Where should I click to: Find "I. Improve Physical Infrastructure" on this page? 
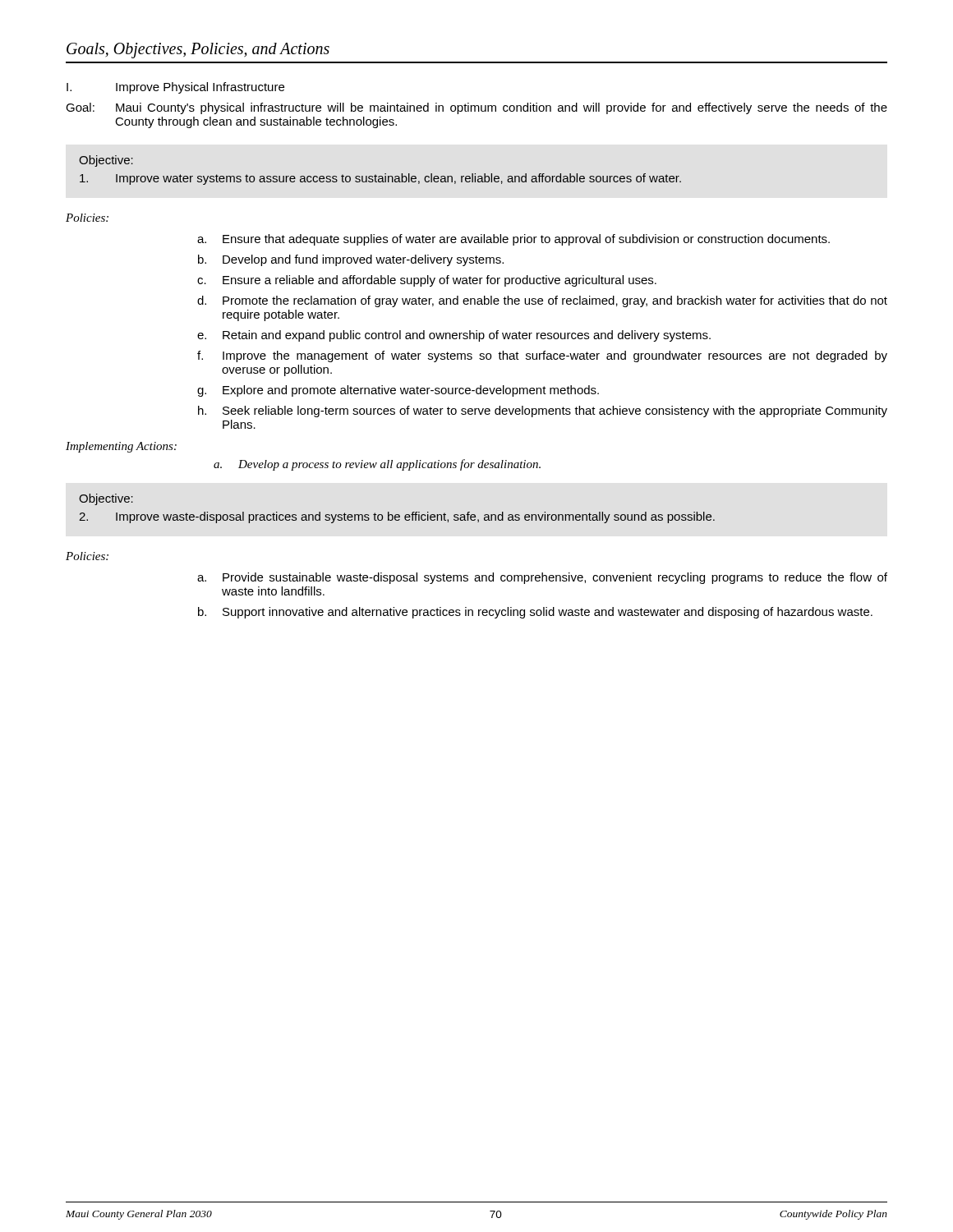click(x=175, y=88)
